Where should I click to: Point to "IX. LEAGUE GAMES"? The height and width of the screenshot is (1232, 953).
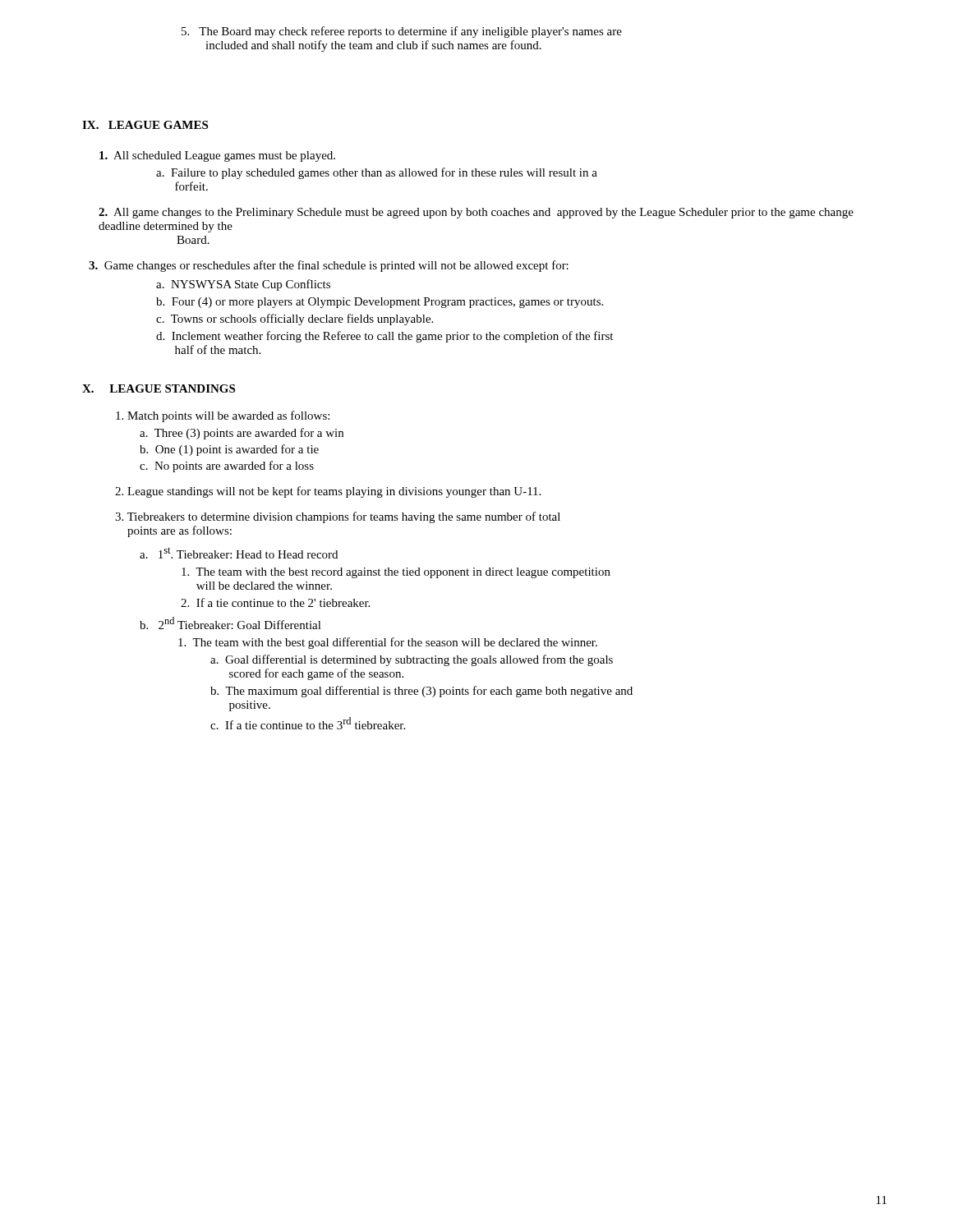pos(145,125)
